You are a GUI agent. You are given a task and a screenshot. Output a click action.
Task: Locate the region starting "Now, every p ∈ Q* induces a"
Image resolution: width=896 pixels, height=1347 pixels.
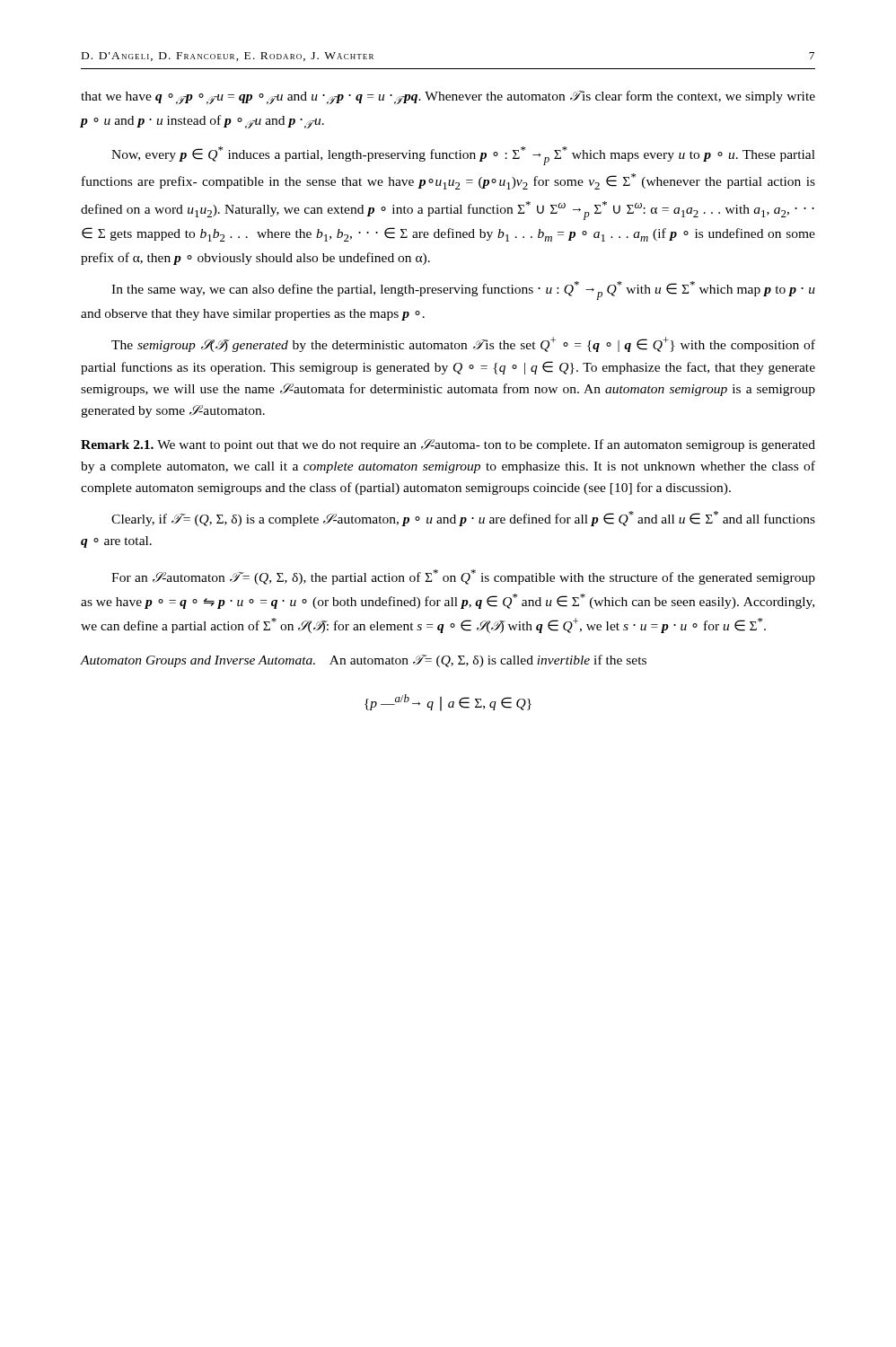pos(448,205)
